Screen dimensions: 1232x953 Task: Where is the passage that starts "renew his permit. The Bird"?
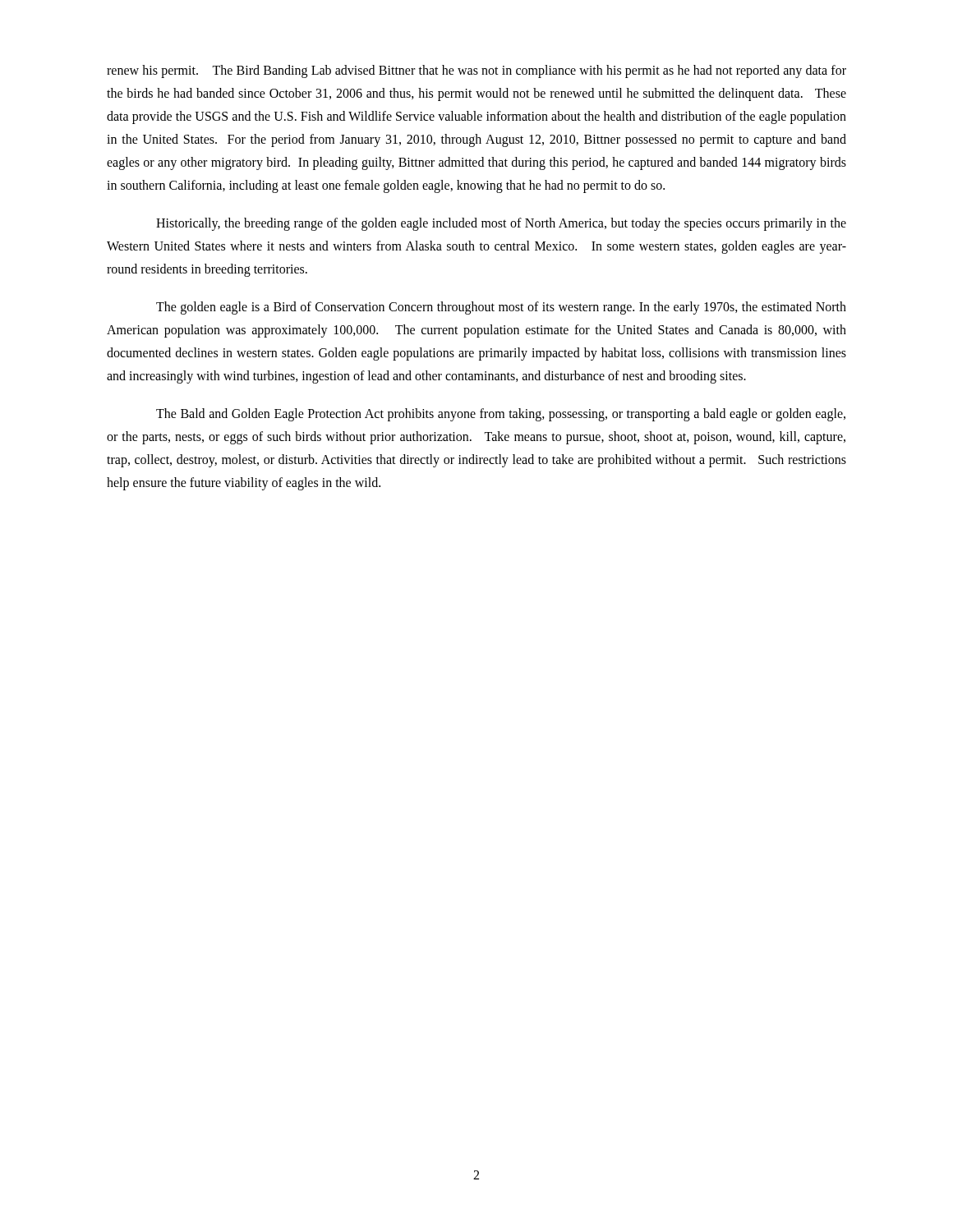[x=476, y=128]
